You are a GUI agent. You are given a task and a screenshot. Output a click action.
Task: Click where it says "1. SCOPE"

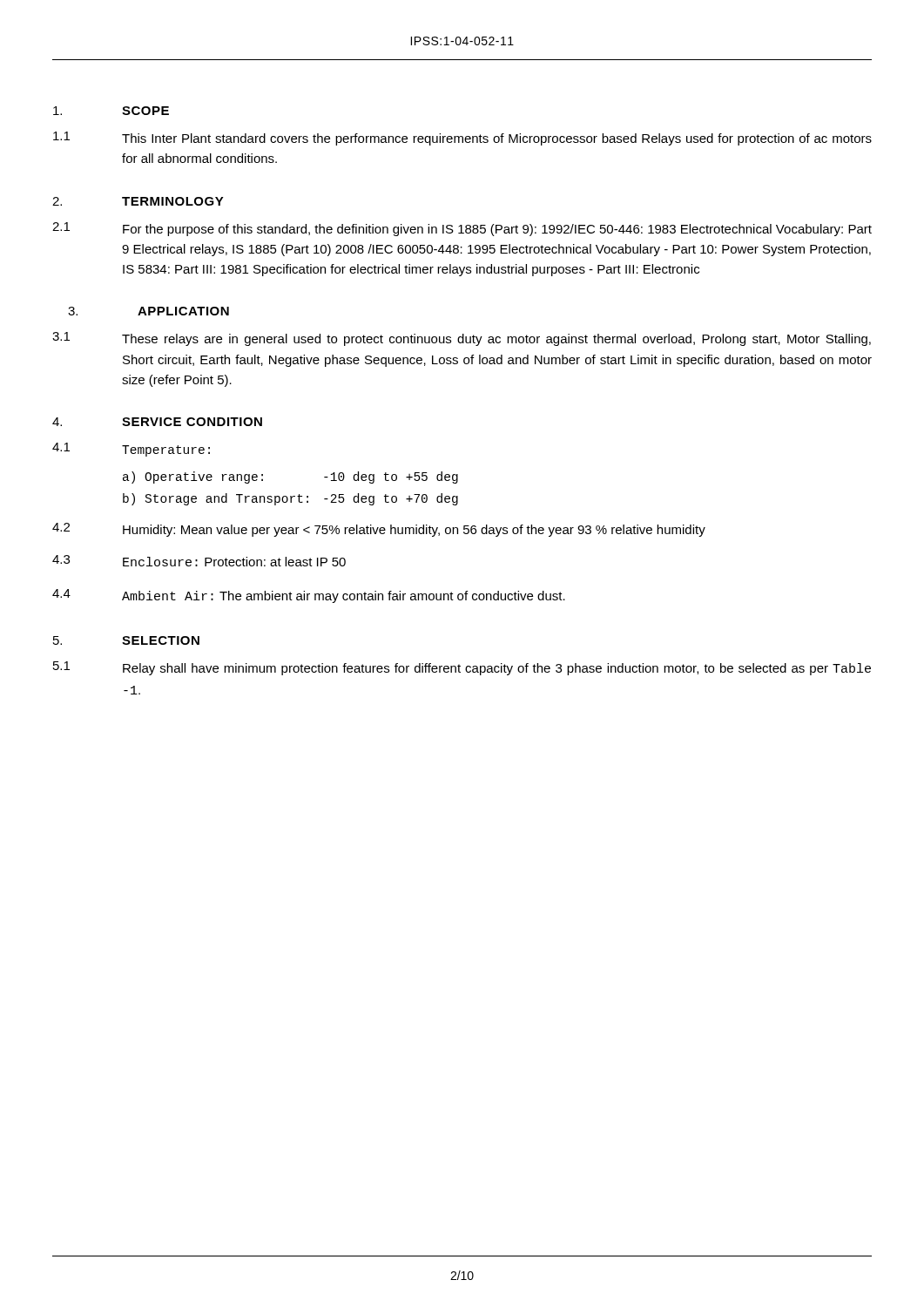coord(111,110)
